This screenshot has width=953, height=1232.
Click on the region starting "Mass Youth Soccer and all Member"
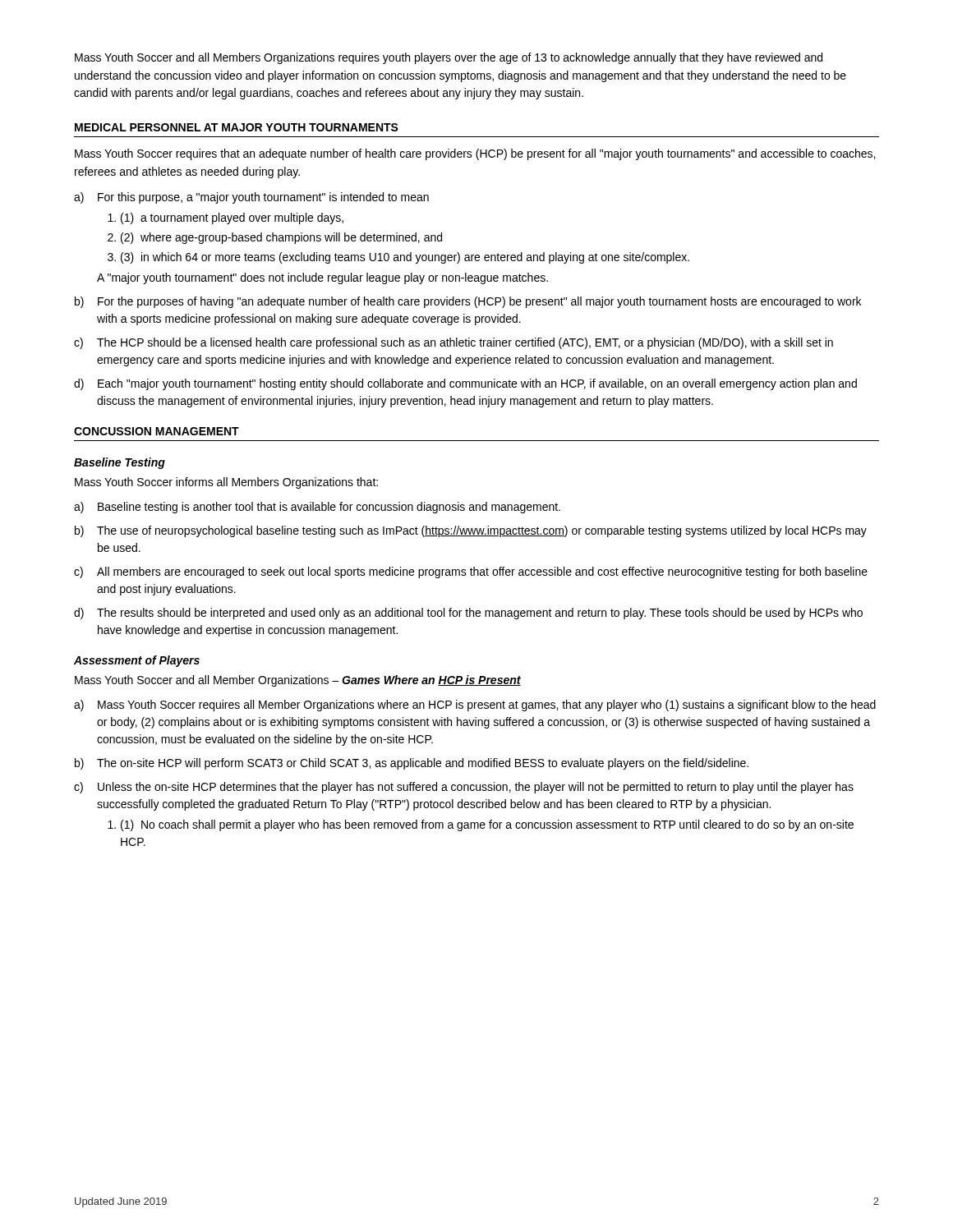(297, 680)
